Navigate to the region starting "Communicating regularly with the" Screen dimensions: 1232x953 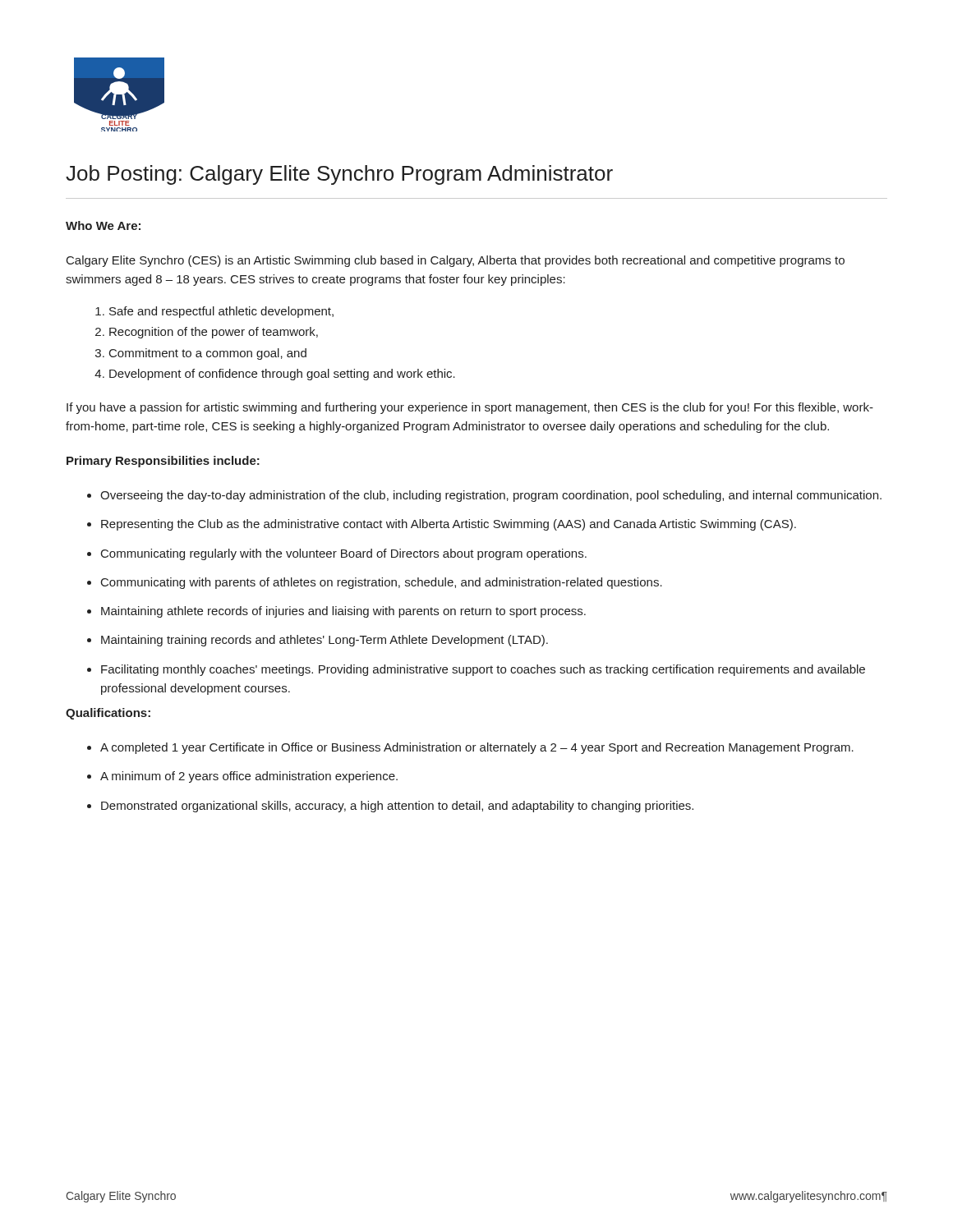coord(344,553)
